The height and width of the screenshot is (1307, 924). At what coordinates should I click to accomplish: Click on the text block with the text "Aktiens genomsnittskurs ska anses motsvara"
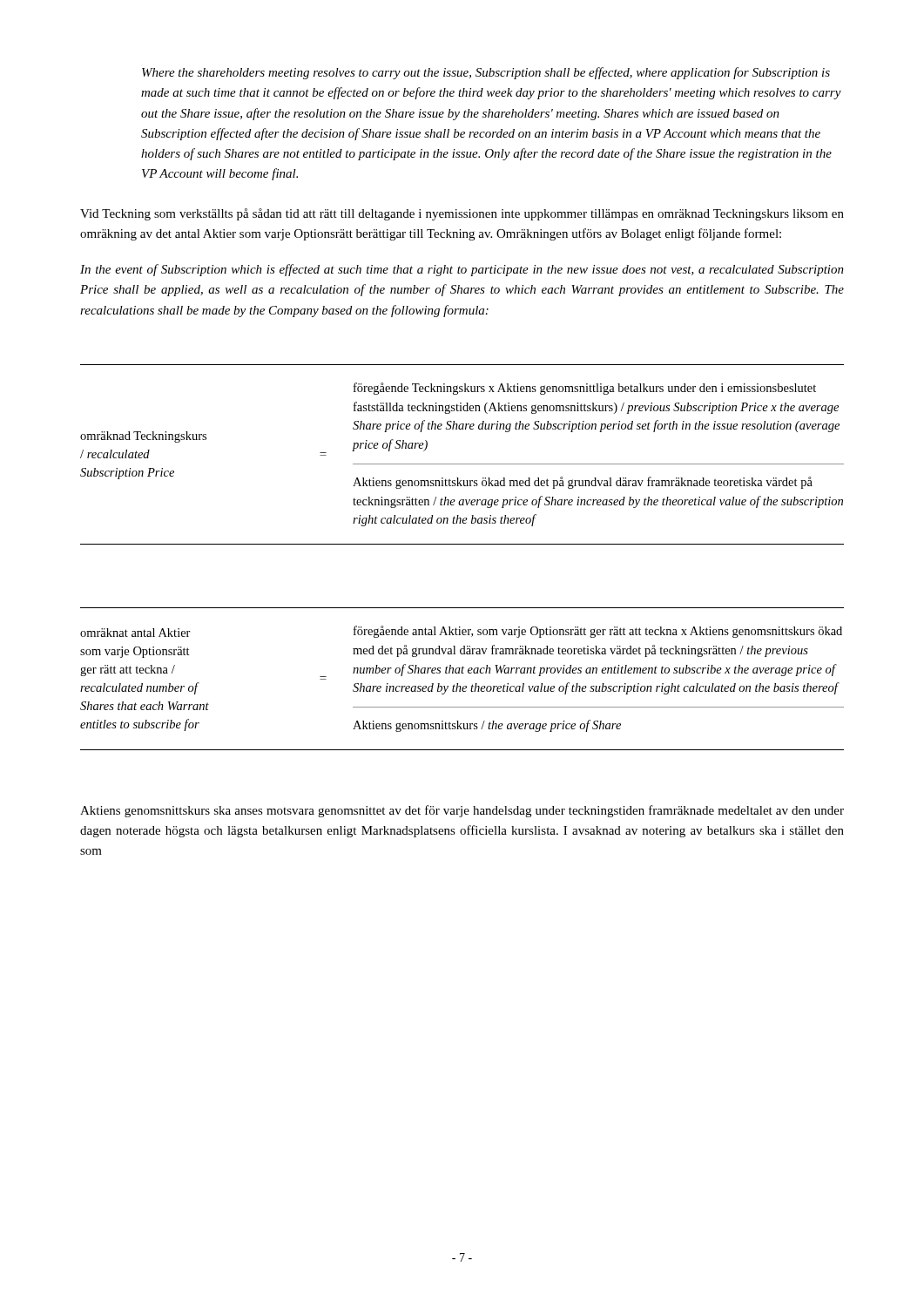(462, 830)
